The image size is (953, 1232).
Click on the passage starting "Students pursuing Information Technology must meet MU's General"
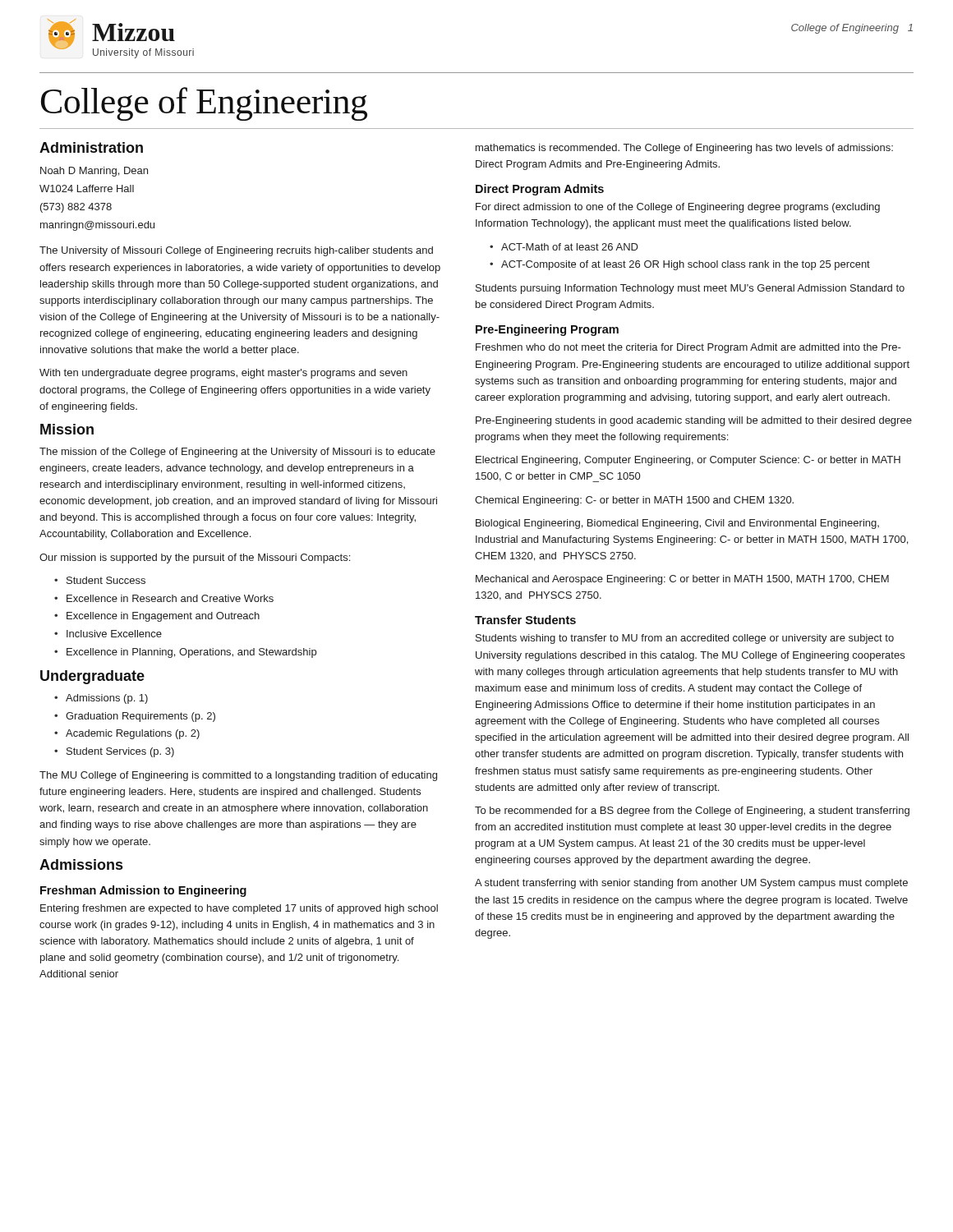690,296
